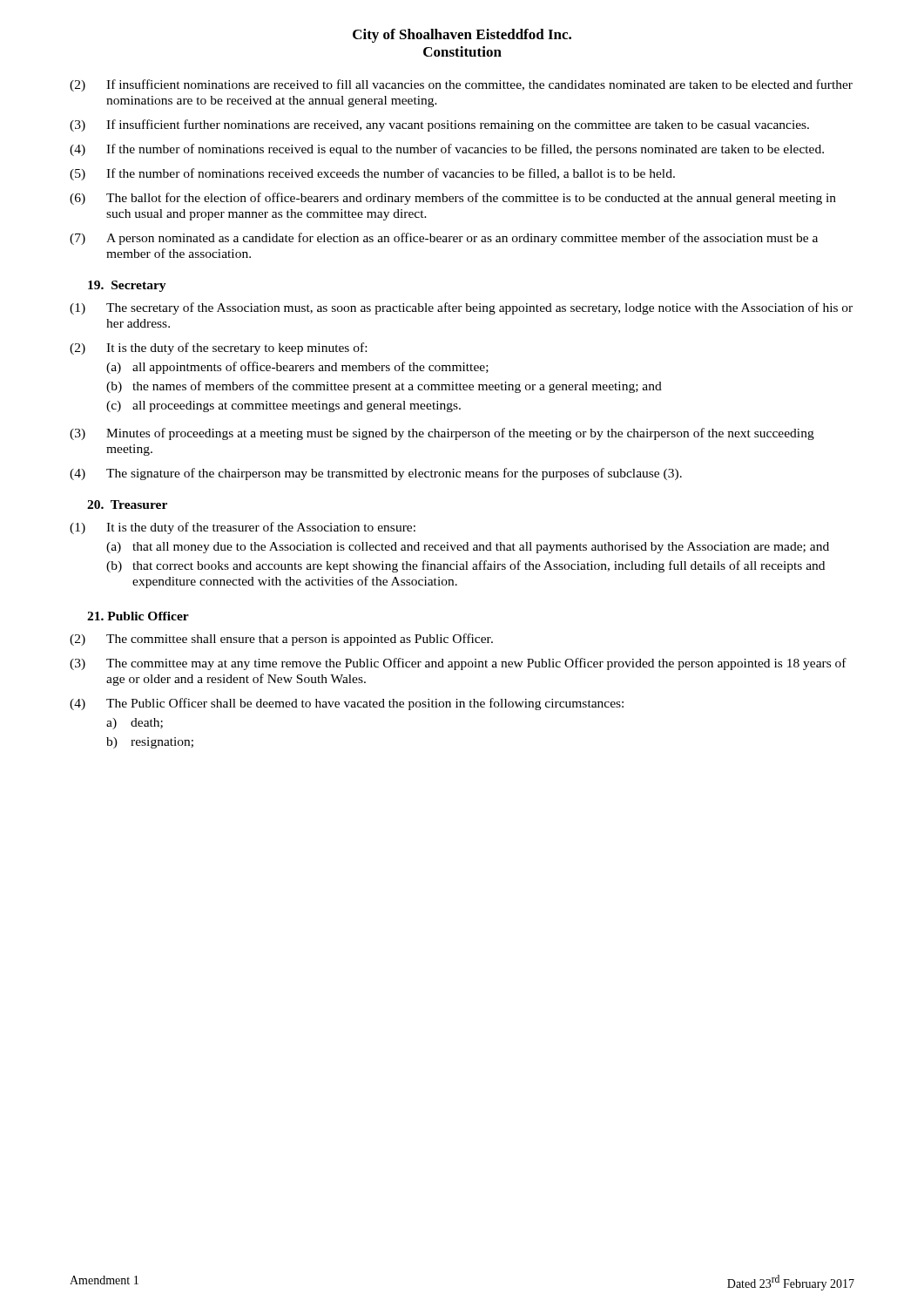Click on the list item that reads "(2) If insufficient nominations are received"
The width and height of the screenshot is (924, 1307).
(462, 92)
